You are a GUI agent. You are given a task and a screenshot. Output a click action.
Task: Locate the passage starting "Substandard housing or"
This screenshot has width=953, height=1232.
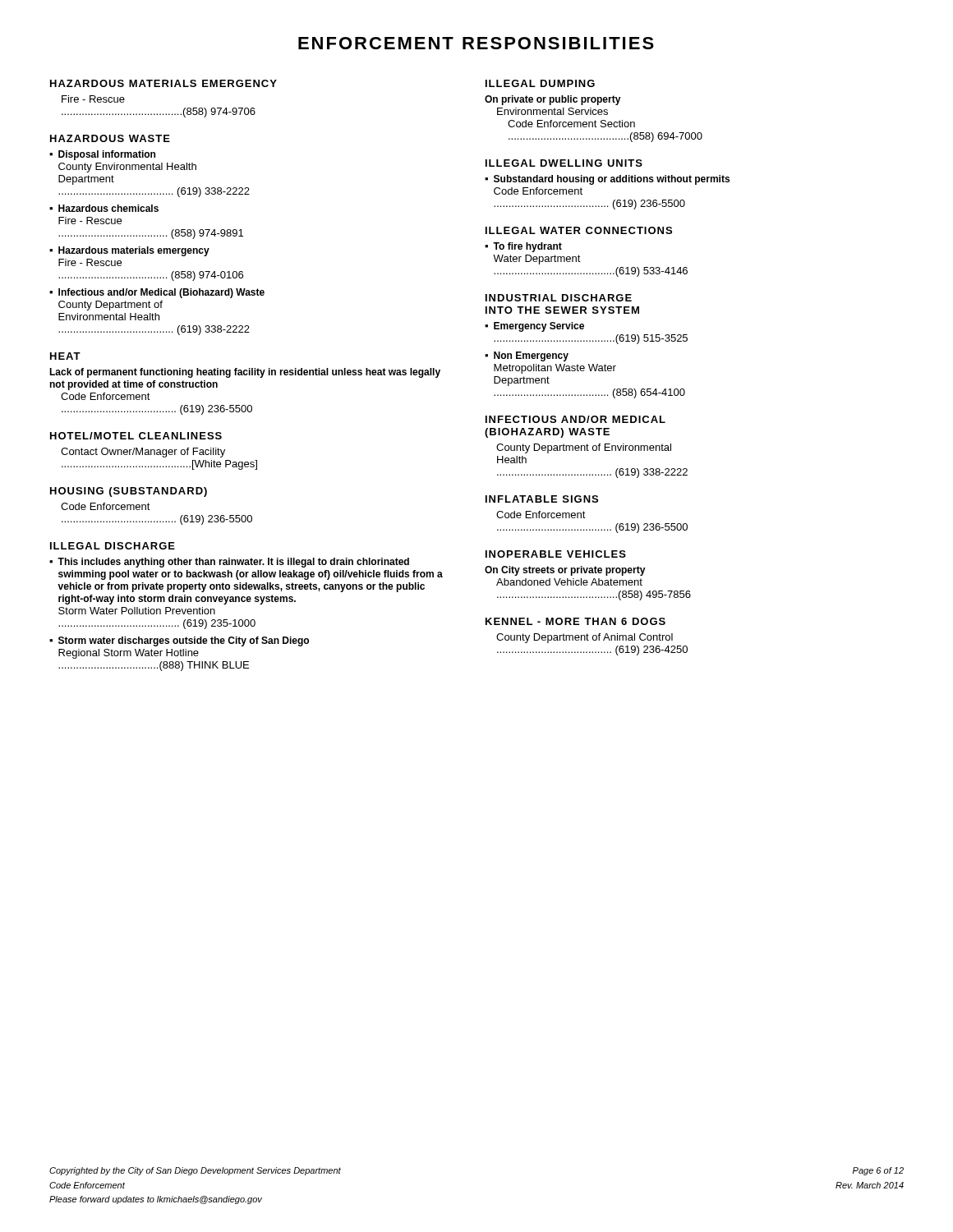click(699, 191)
